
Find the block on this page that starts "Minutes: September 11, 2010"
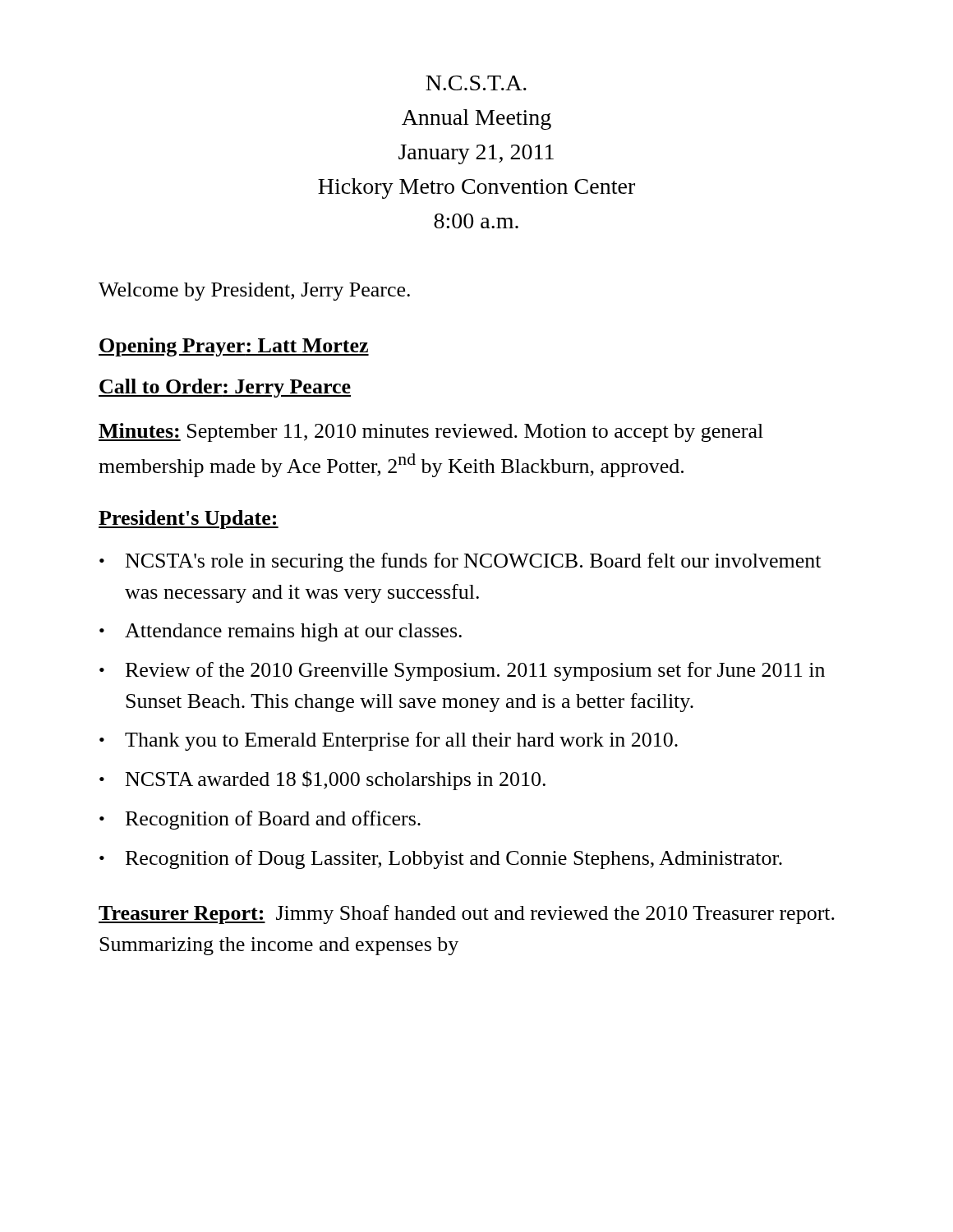coord(431,448)
